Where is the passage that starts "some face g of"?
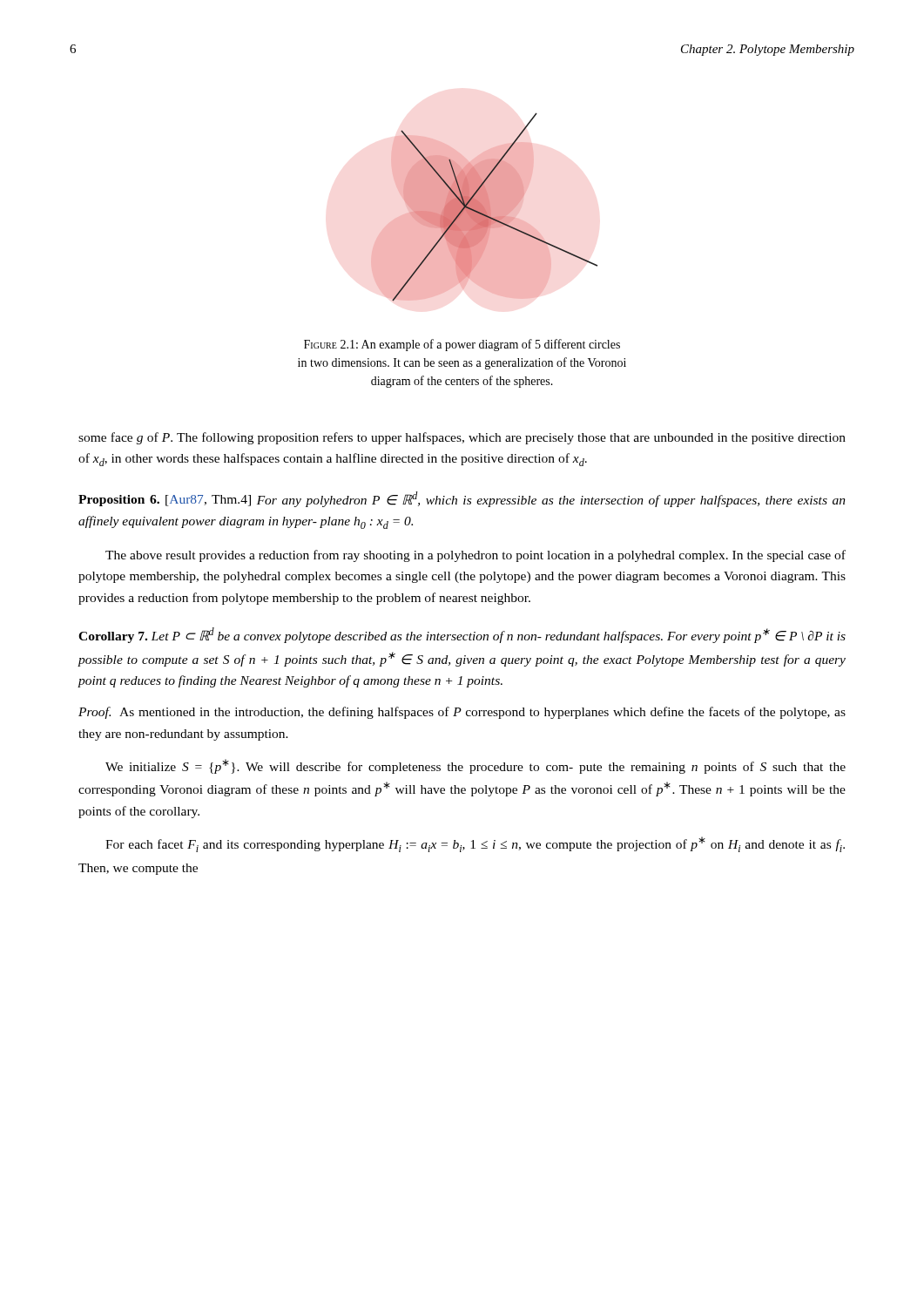 (x=462, y=449)
